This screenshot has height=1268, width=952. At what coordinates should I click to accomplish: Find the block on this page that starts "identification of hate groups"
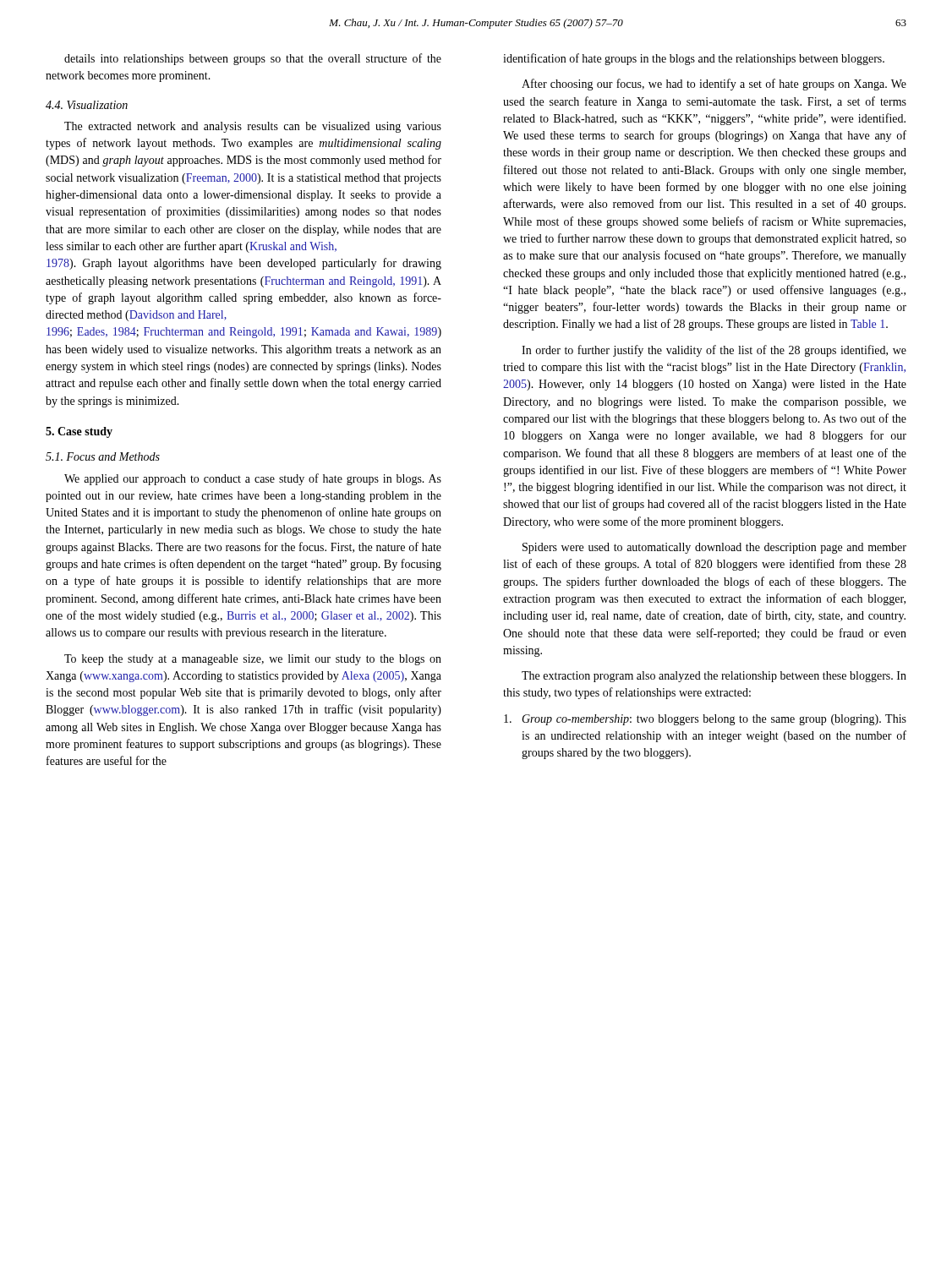(x=705, y=59)
